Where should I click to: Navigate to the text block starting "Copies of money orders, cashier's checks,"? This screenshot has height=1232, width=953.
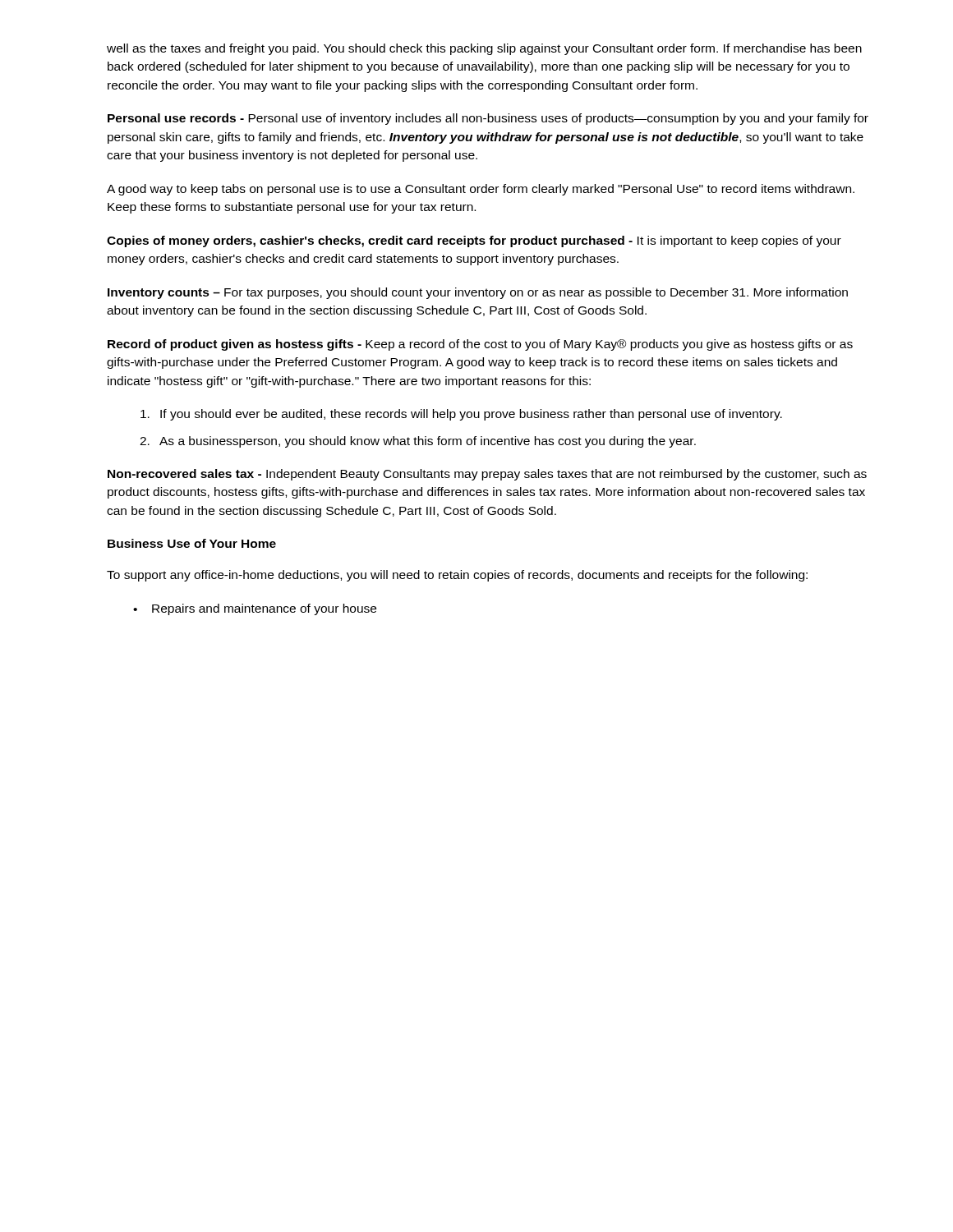pos(493,250)
